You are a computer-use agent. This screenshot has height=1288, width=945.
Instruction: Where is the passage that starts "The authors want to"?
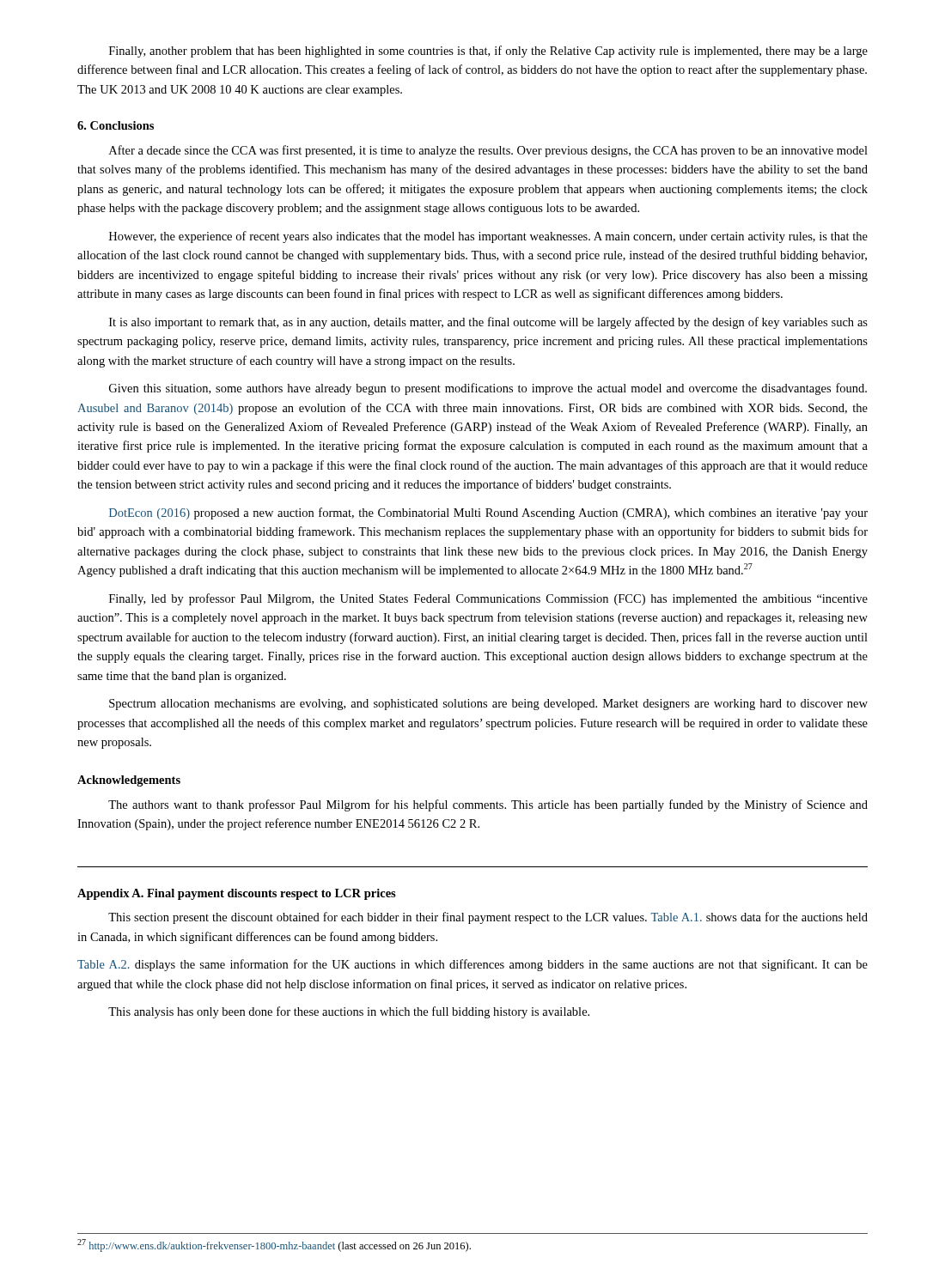pyautogui.click(x=472, y=814)
